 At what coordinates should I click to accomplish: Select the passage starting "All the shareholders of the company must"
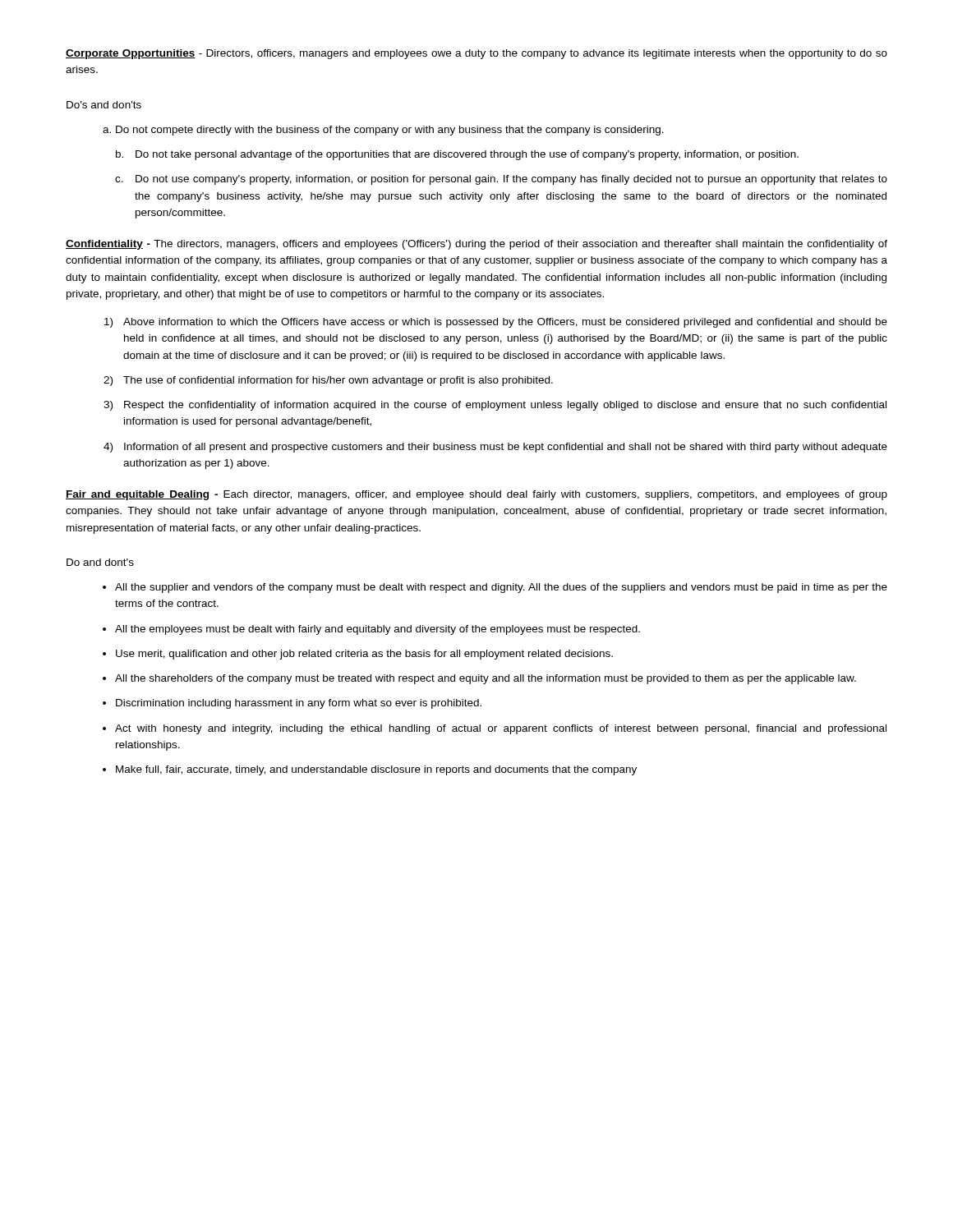pyautogui.click(x=476, y=679)
